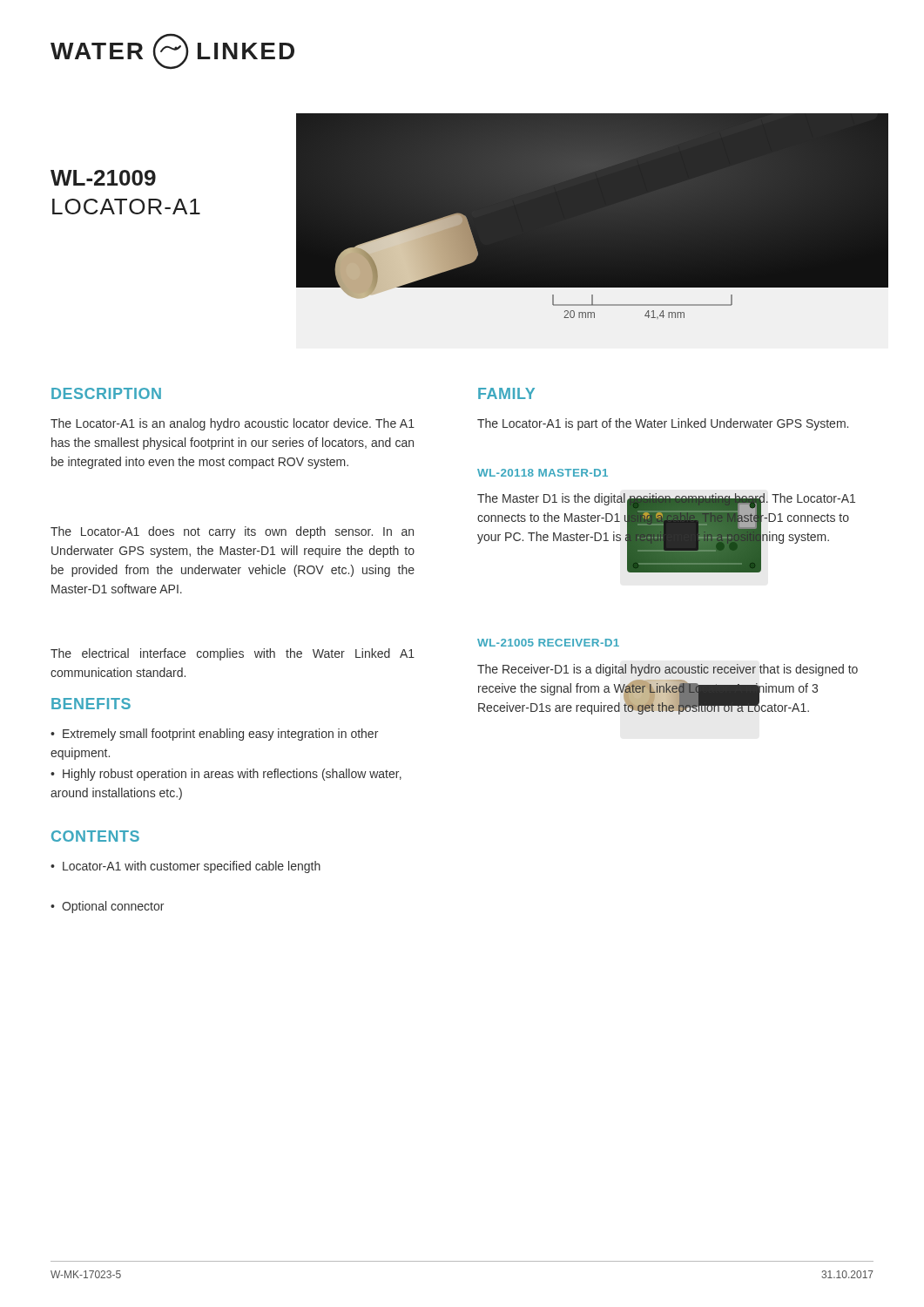Locate the element starting "The Master D1 is the digital"
Image resolution: width=924 pixels, height=1307 pixels.
(x=667, y=518)
